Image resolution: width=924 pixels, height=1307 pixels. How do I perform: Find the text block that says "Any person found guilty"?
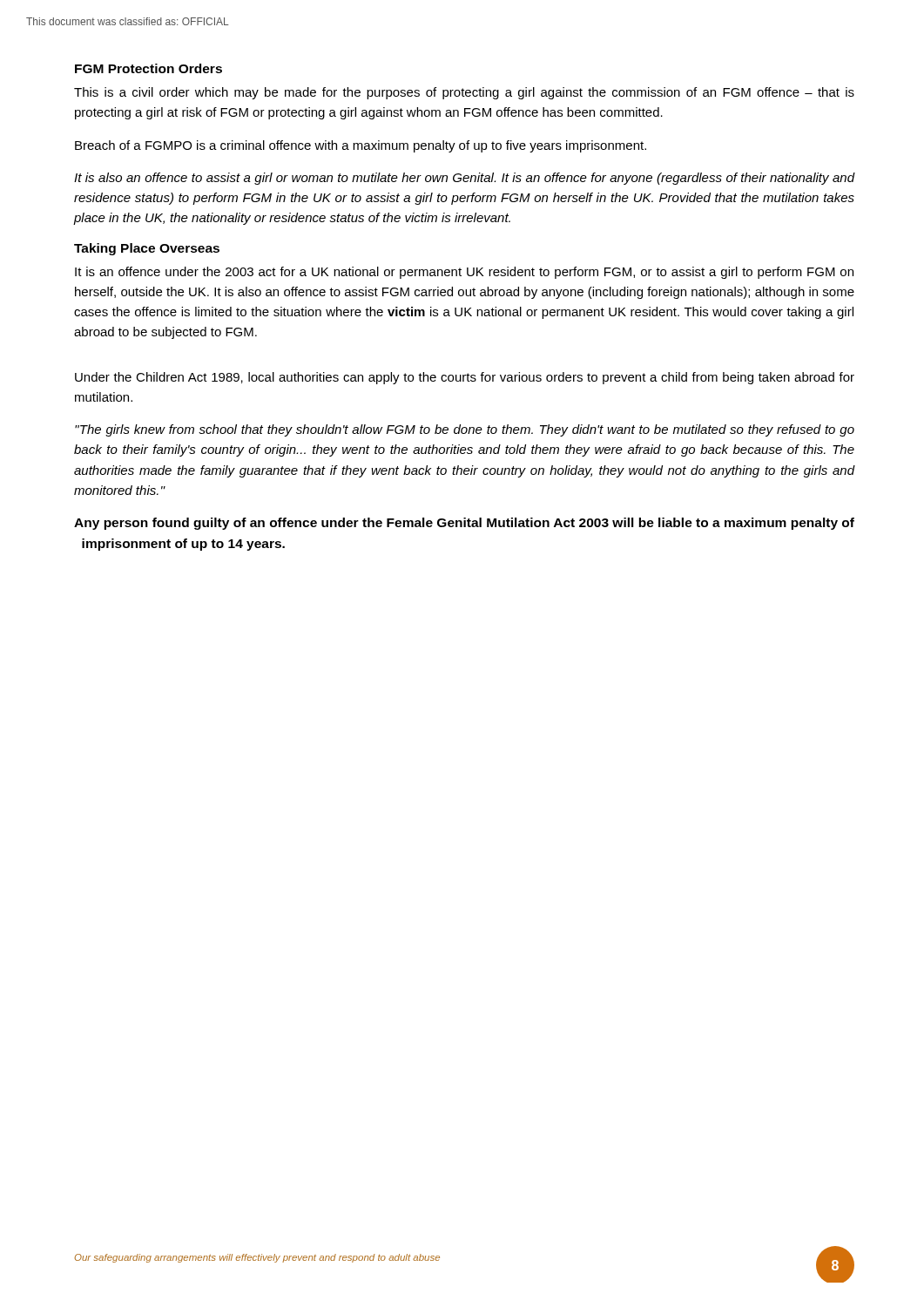[464, 533]
